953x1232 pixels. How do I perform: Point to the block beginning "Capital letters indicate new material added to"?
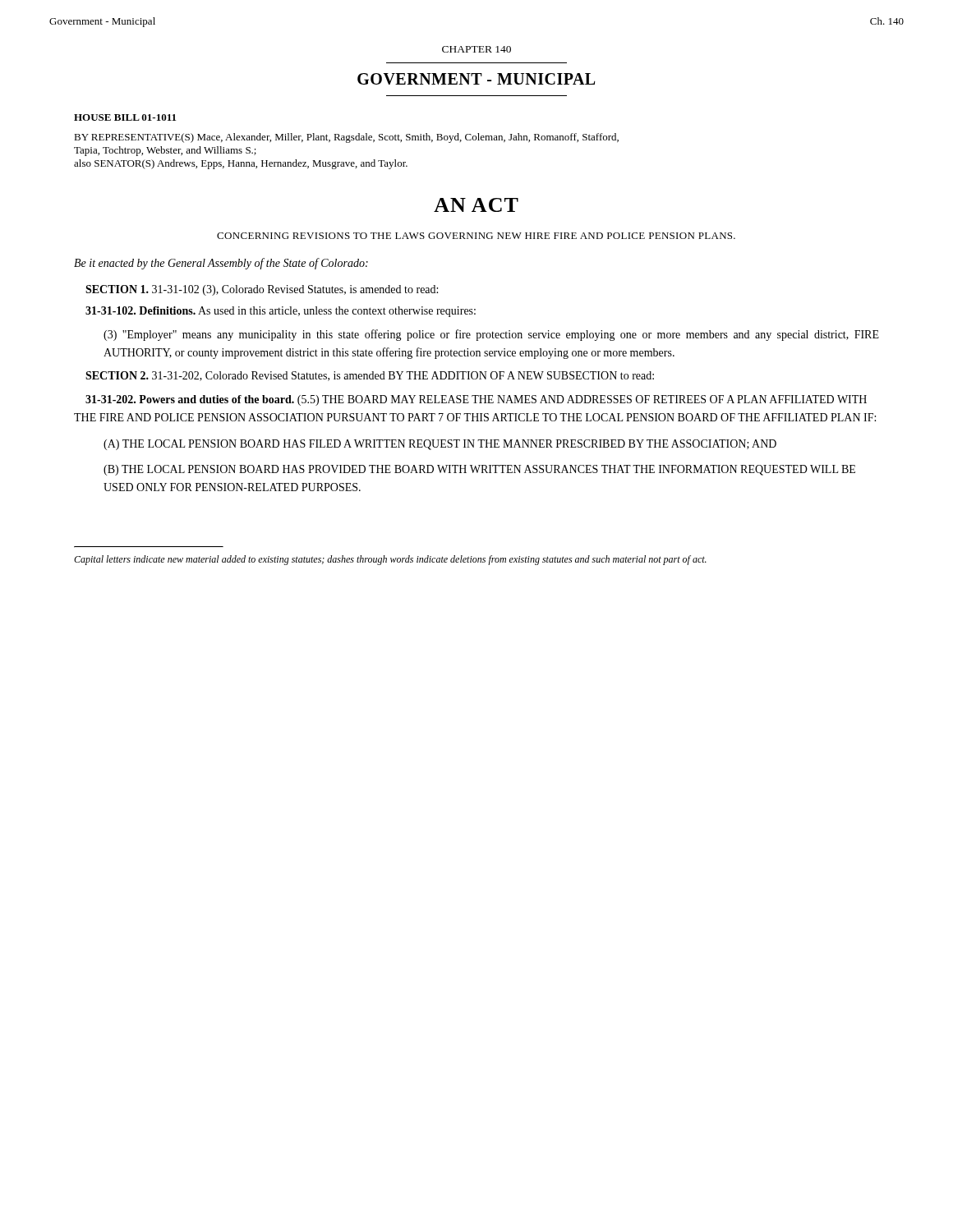tap(390, 559)
